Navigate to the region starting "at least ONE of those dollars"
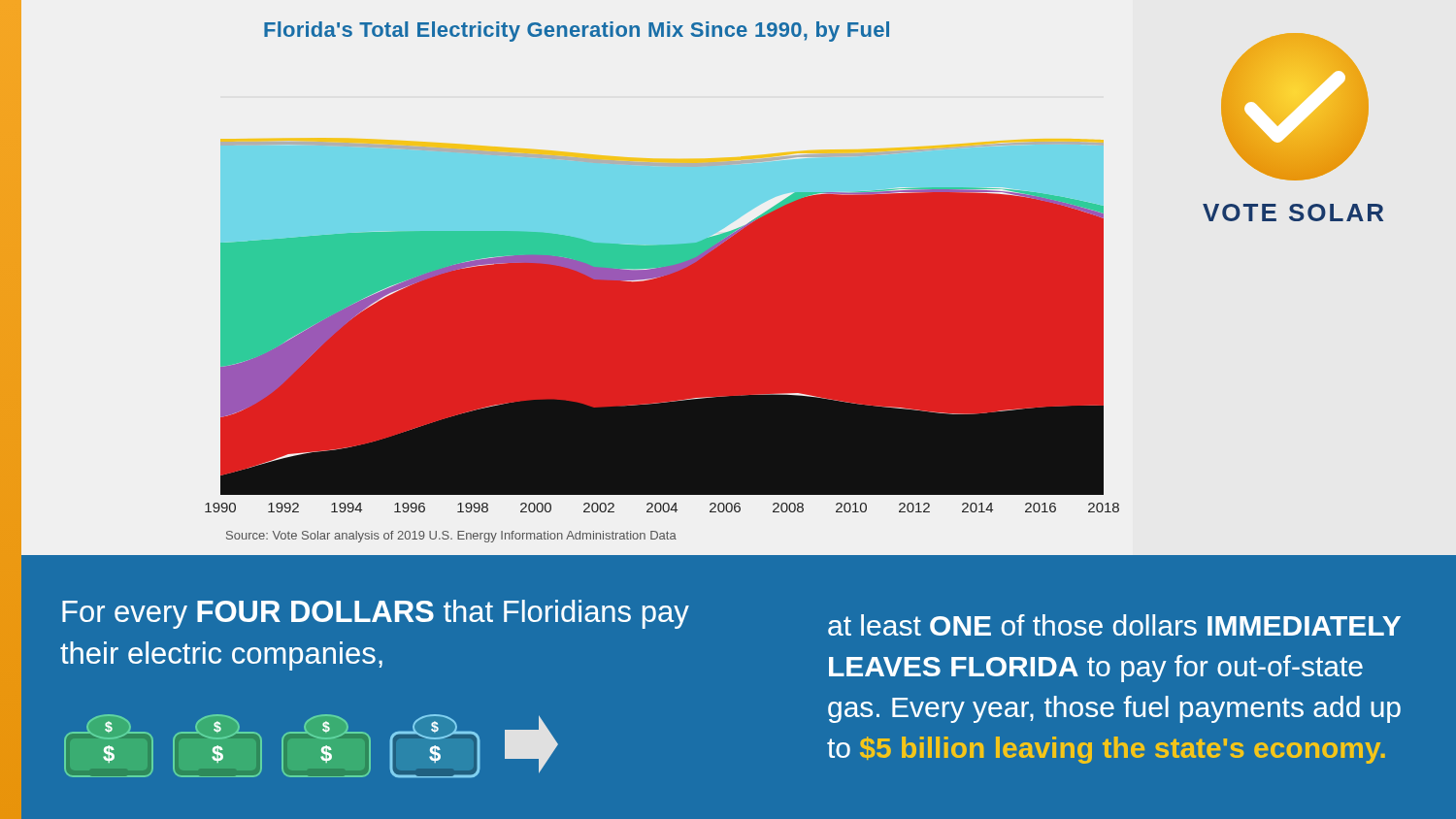This screenshot has width=1456, height=819. tap(1114, 687)
